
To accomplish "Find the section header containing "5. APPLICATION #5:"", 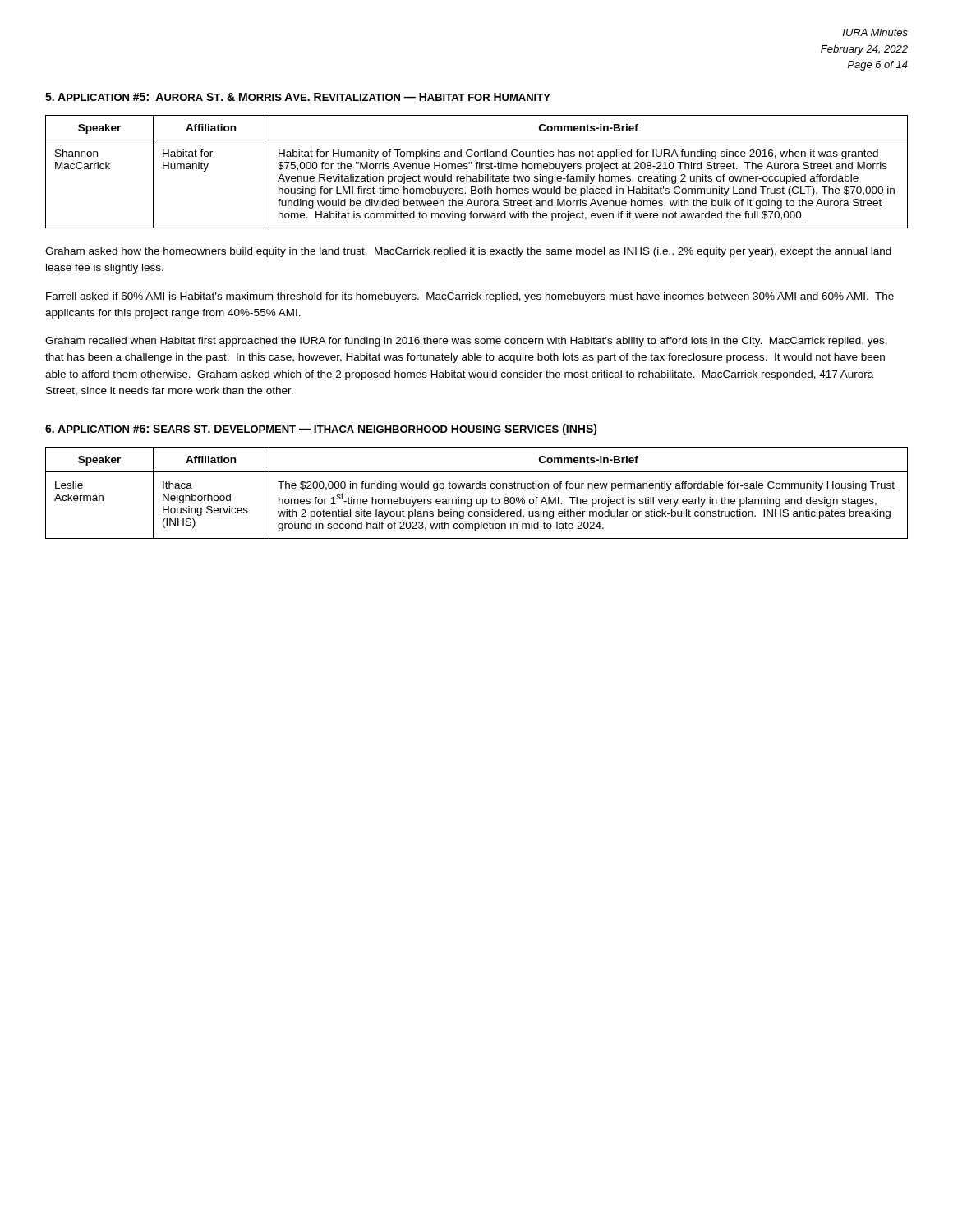I will [x=298, y=97].
